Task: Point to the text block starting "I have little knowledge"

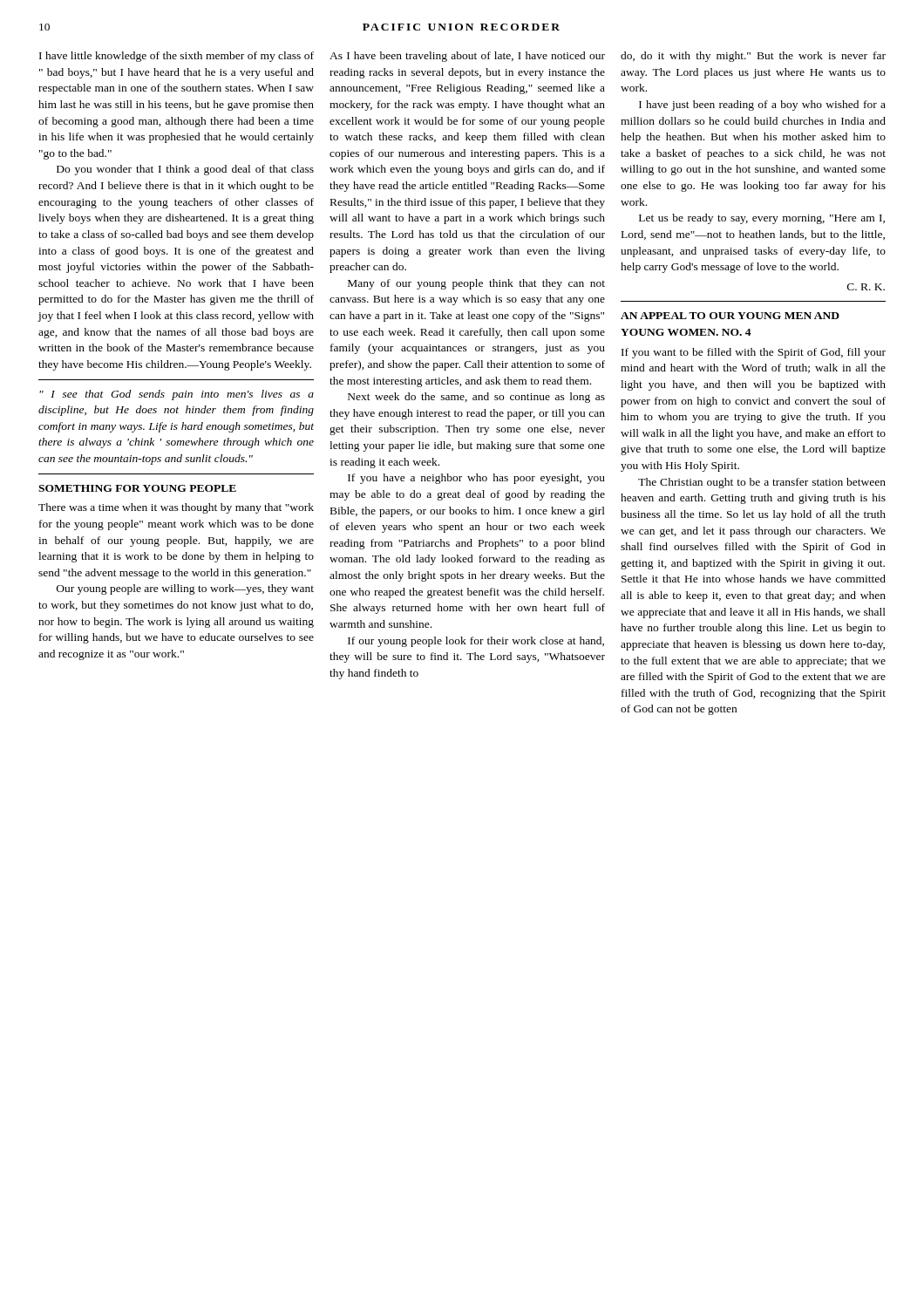Action: [176, 210]
